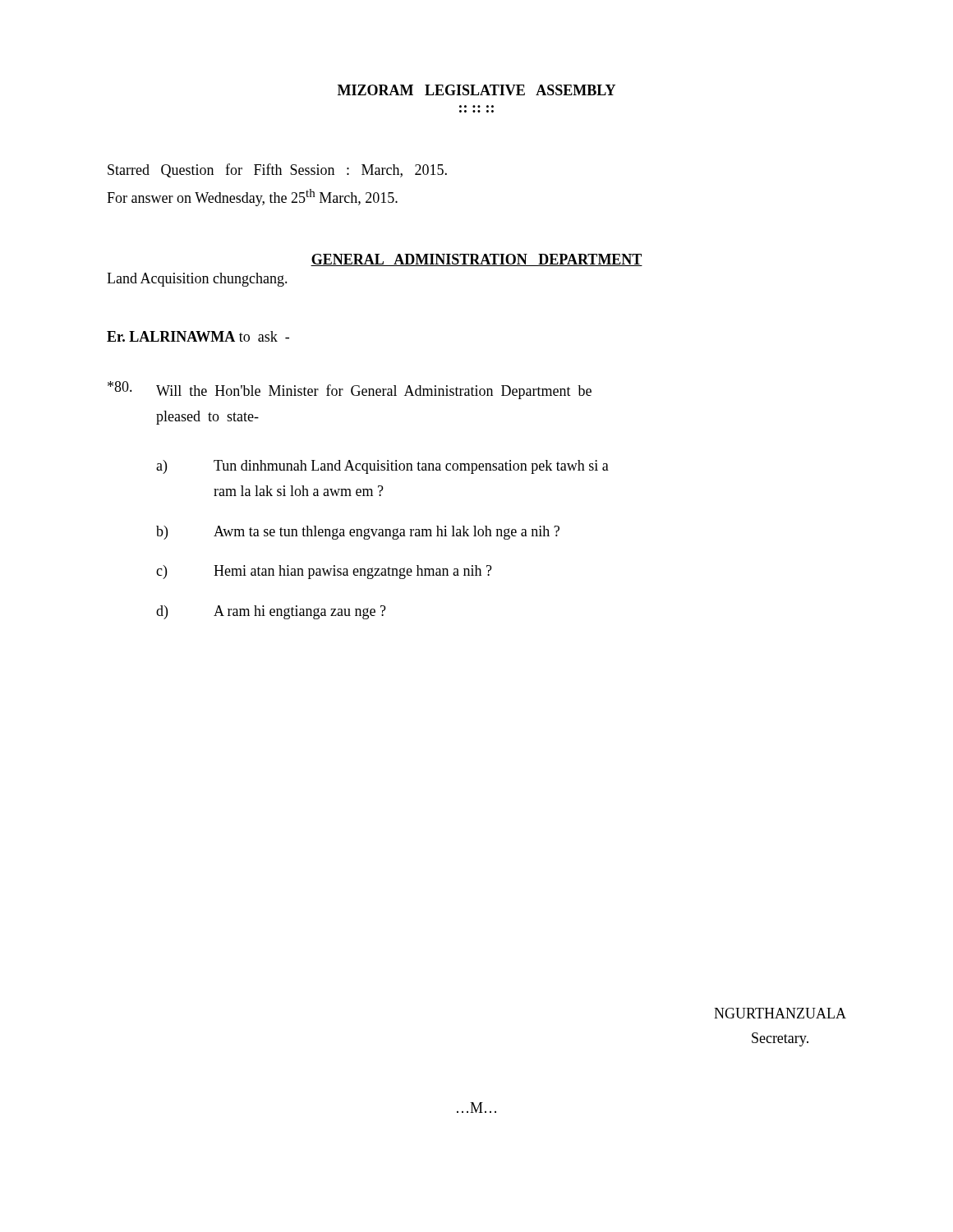Find the block on this page that starts "a) Tun dinhmunah Land Acquisition"
The image size is (953, 1232).
pos(501,479)
